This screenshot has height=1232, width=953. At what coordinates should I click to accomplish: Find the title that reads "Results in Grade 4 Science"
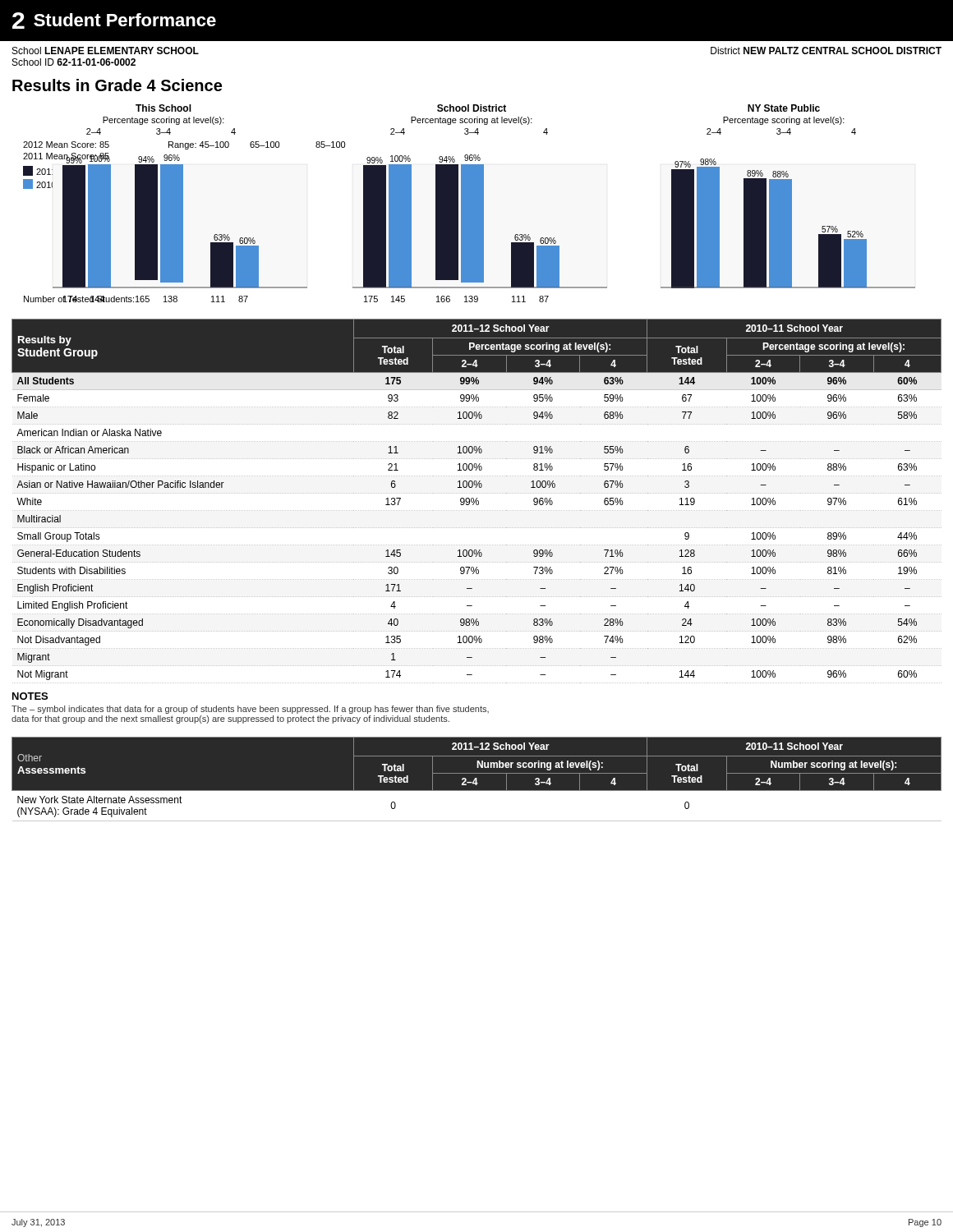[x=117, y=85]
